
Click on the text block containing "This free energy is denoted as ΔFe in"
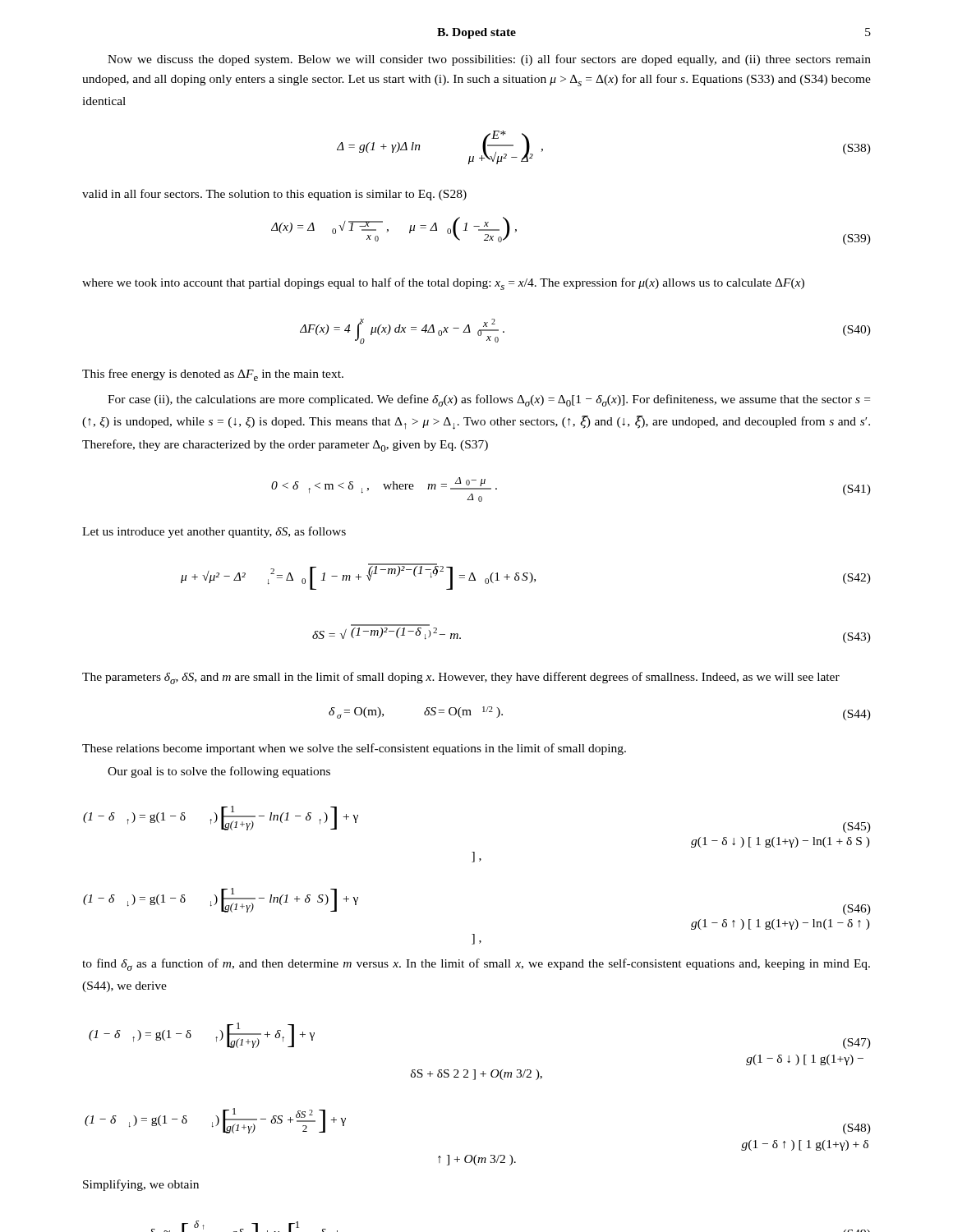pos(476,410)
